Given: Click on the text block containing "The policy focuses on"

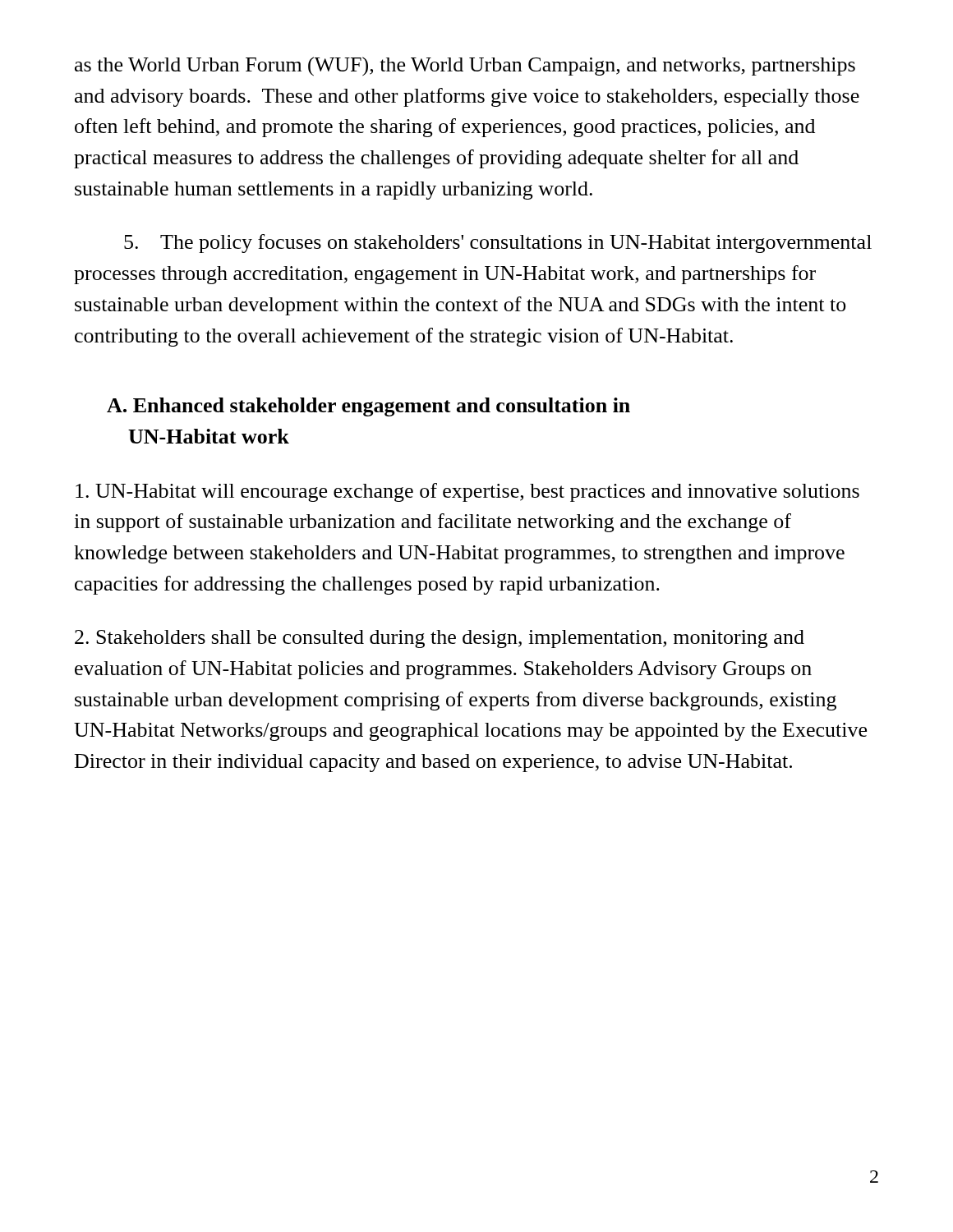Looking at the screenshot, I should (x=473, y=289).
